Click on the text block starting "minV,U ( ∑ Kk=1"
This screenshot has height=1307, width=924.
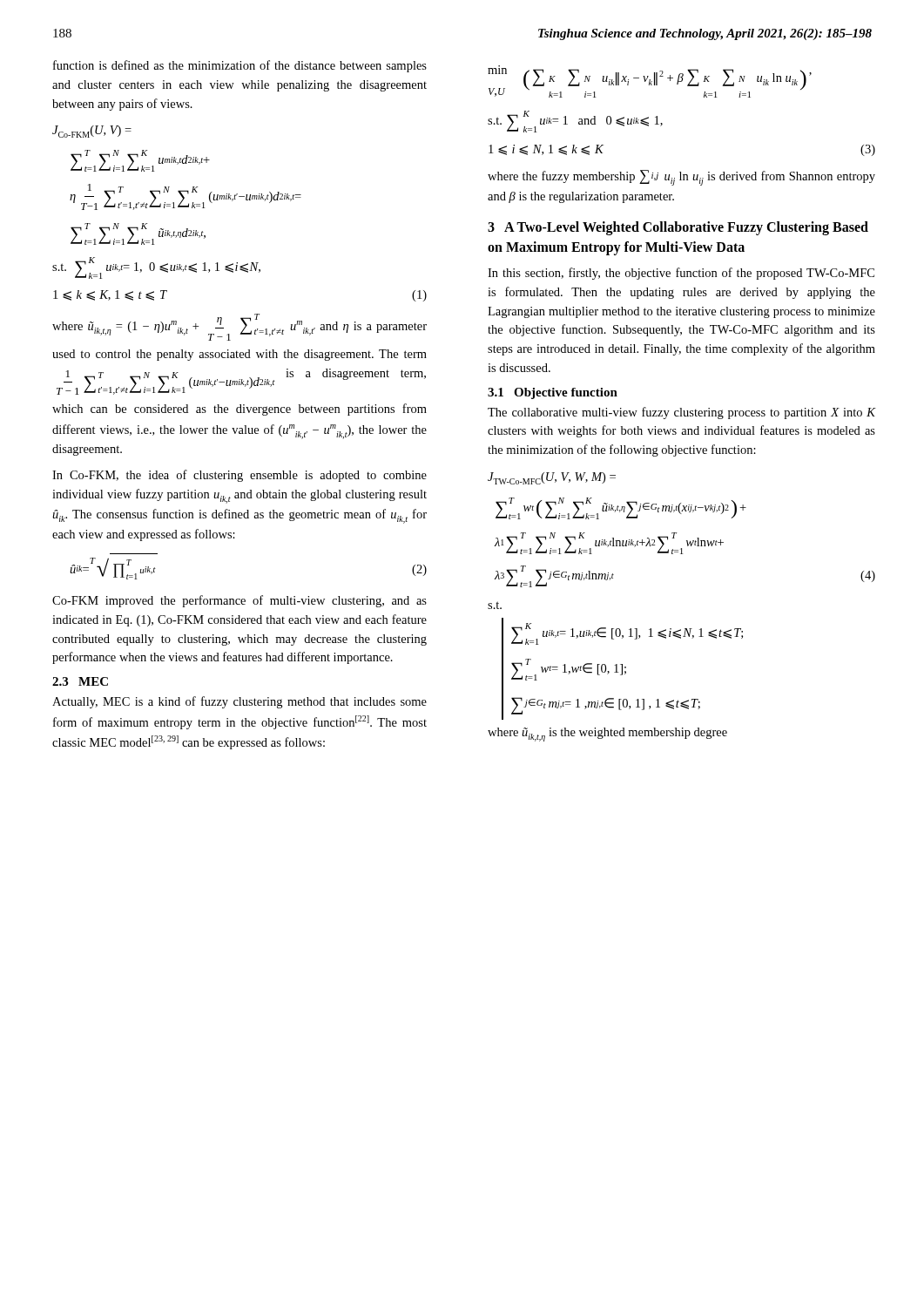pyautogui.click(x=650, y=81)
